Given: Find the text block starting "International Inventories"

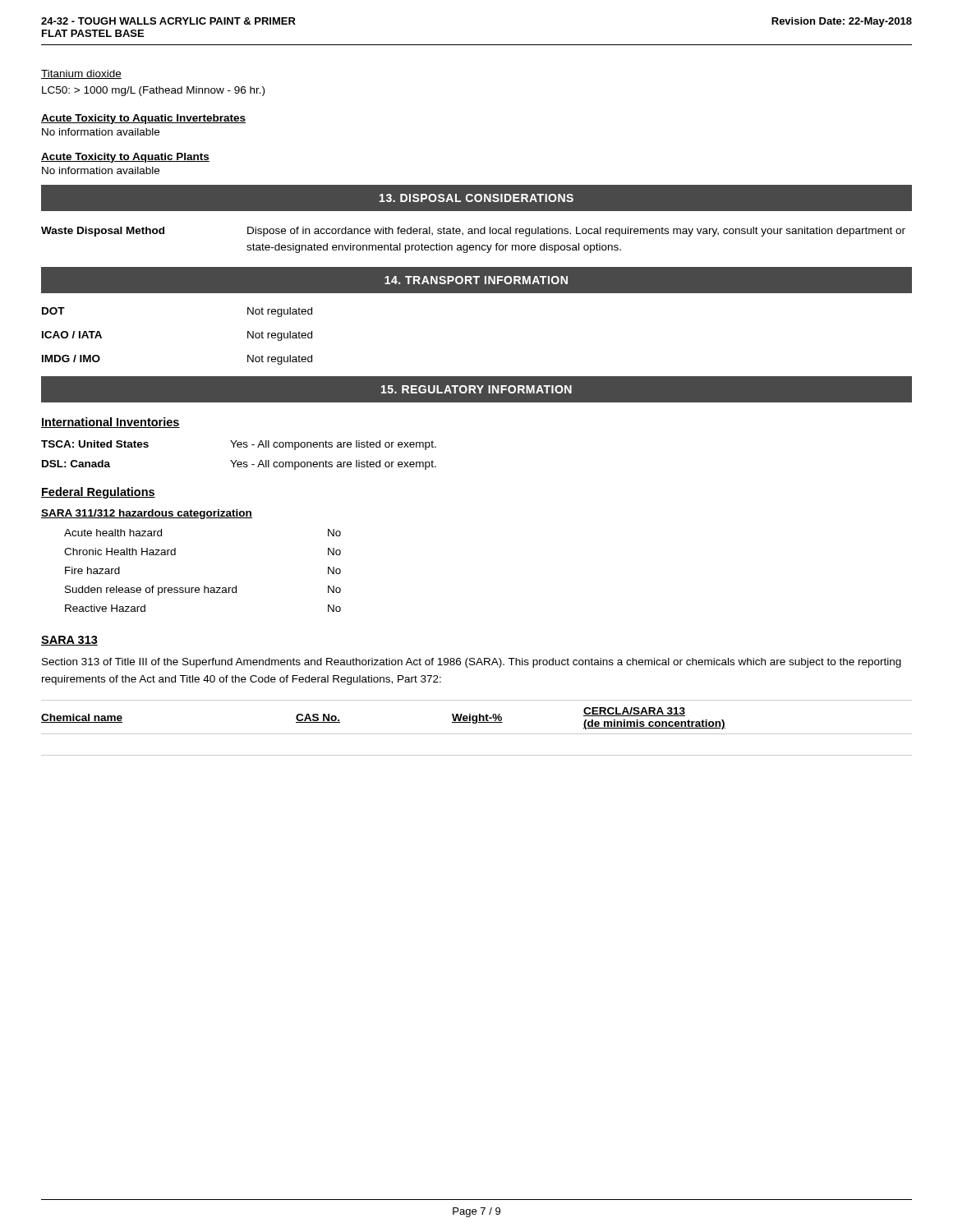Looking at the screenshot, I should coord(110,422).
